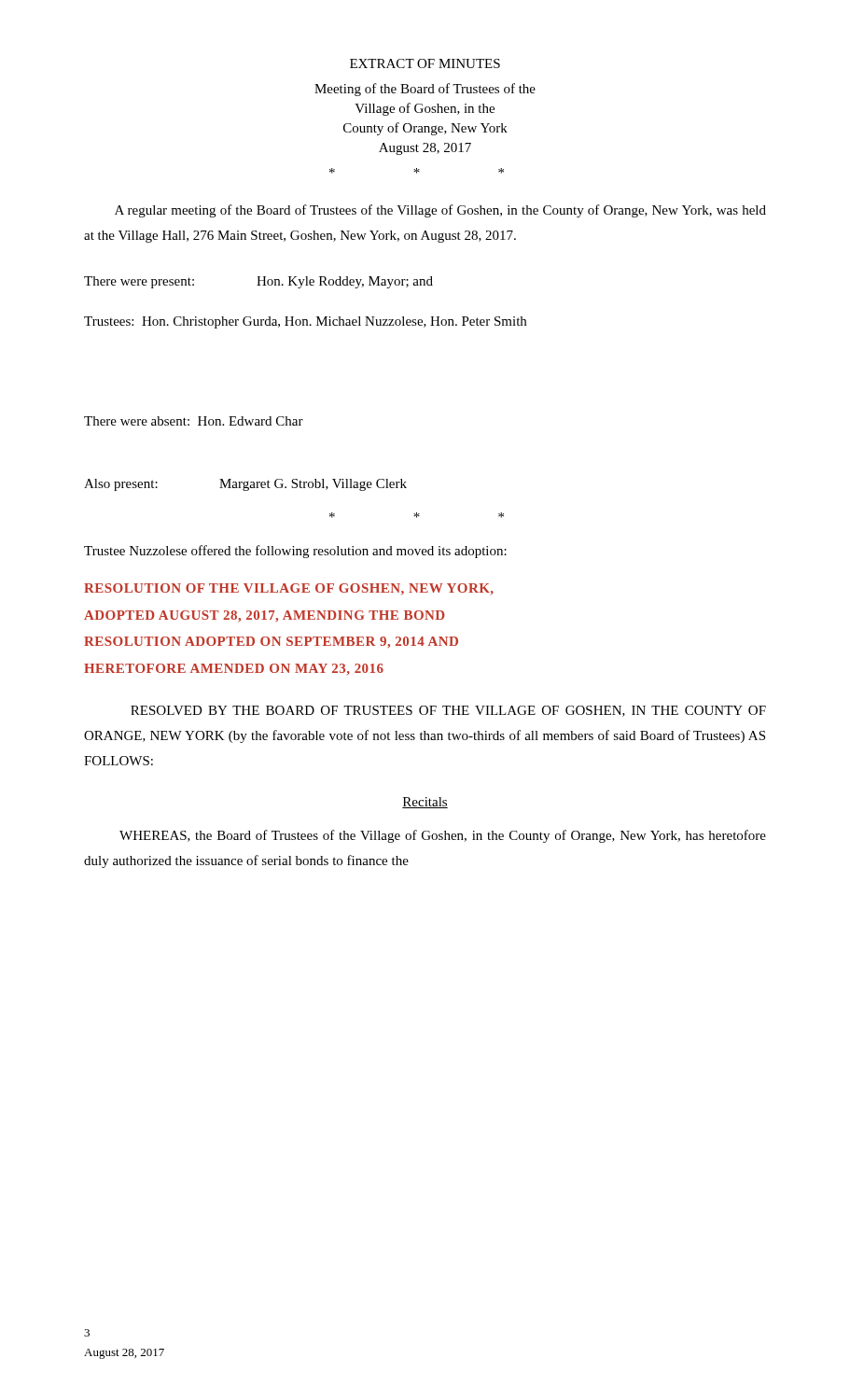Find the element starting "August 28, 2017"

tap(425, 147)
